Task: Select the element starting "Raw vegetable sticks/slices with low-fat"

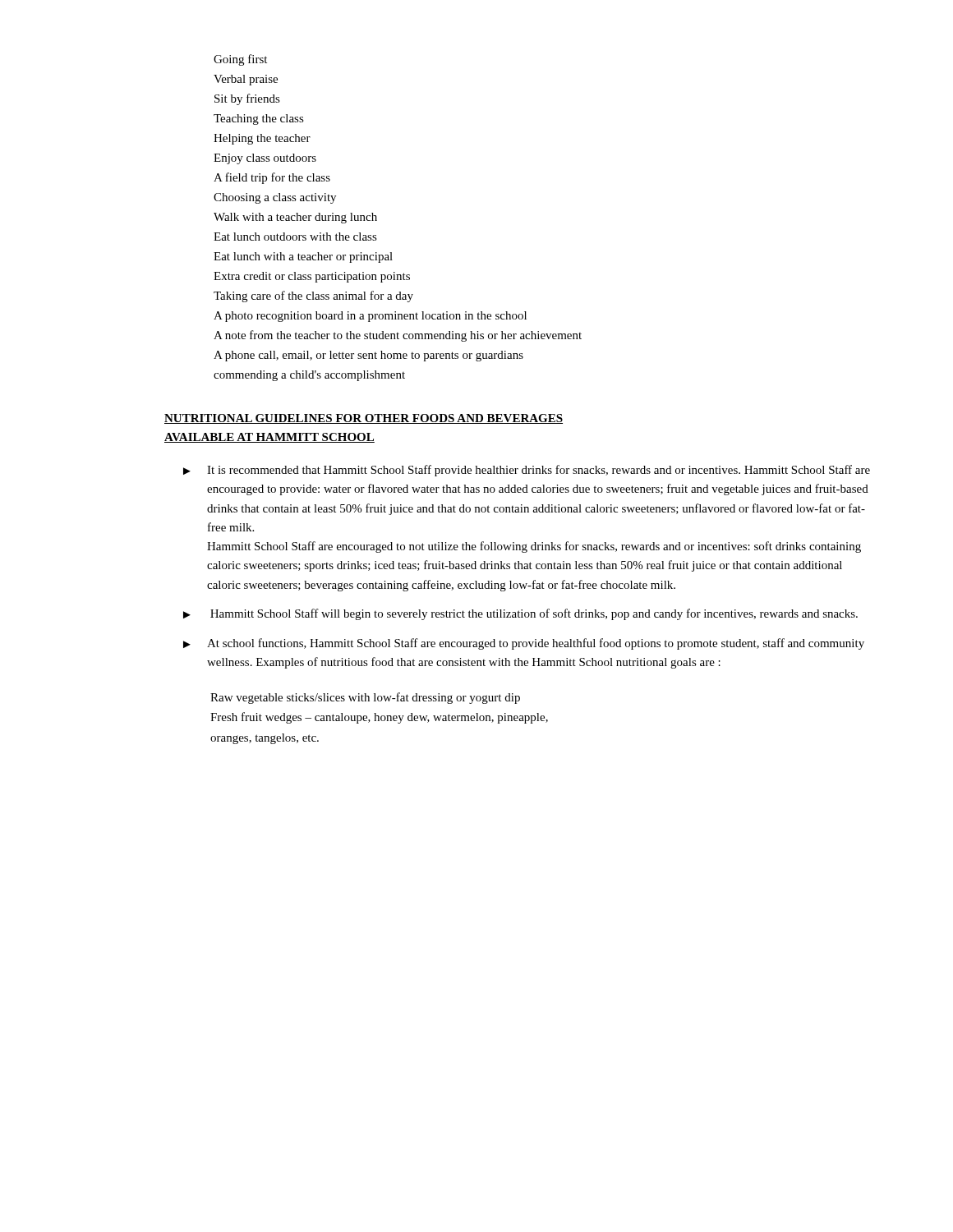Action: click(x=365, y=697)
